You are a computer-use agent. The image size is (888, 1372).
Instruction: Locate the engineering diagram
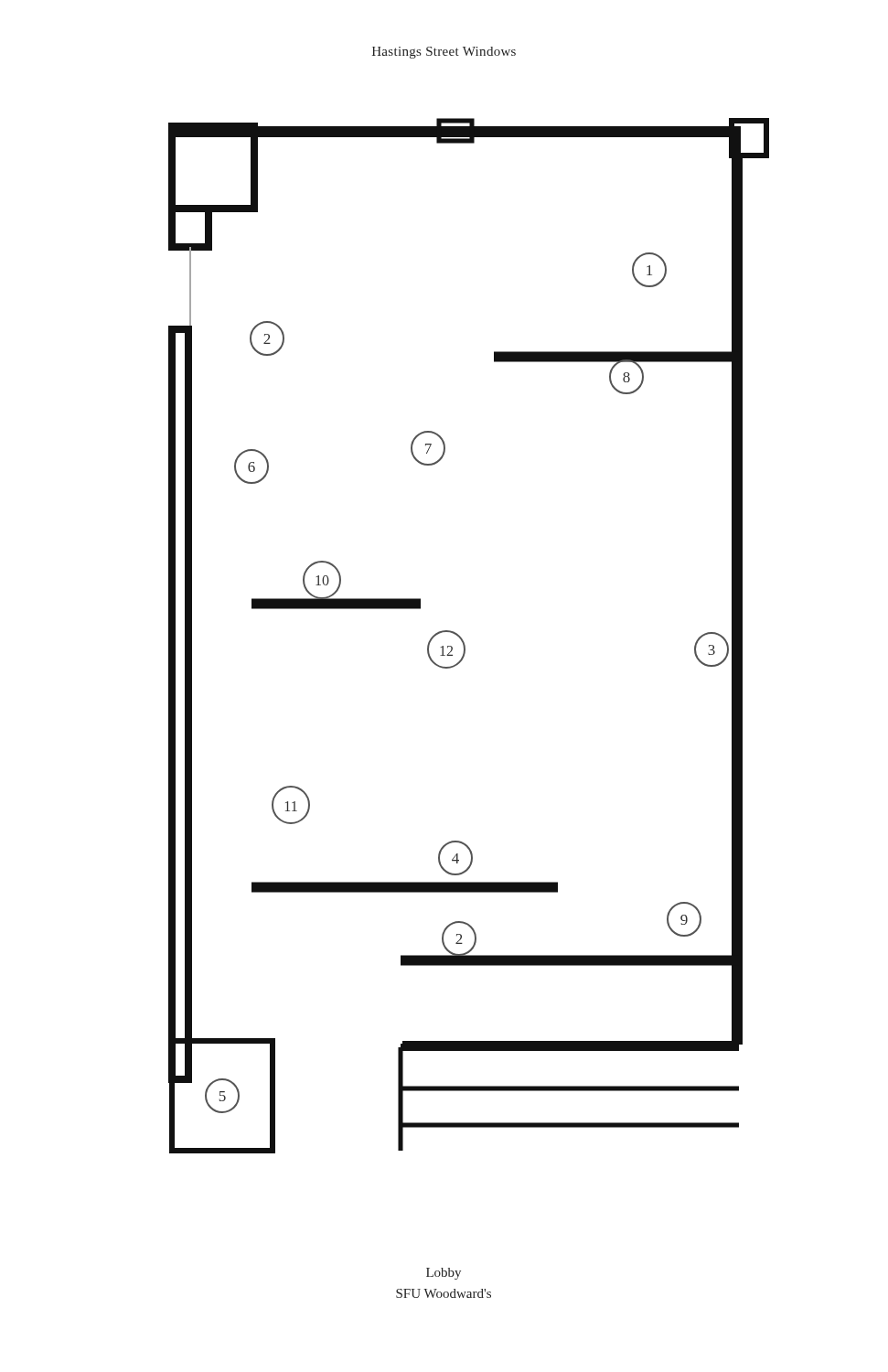444,654
